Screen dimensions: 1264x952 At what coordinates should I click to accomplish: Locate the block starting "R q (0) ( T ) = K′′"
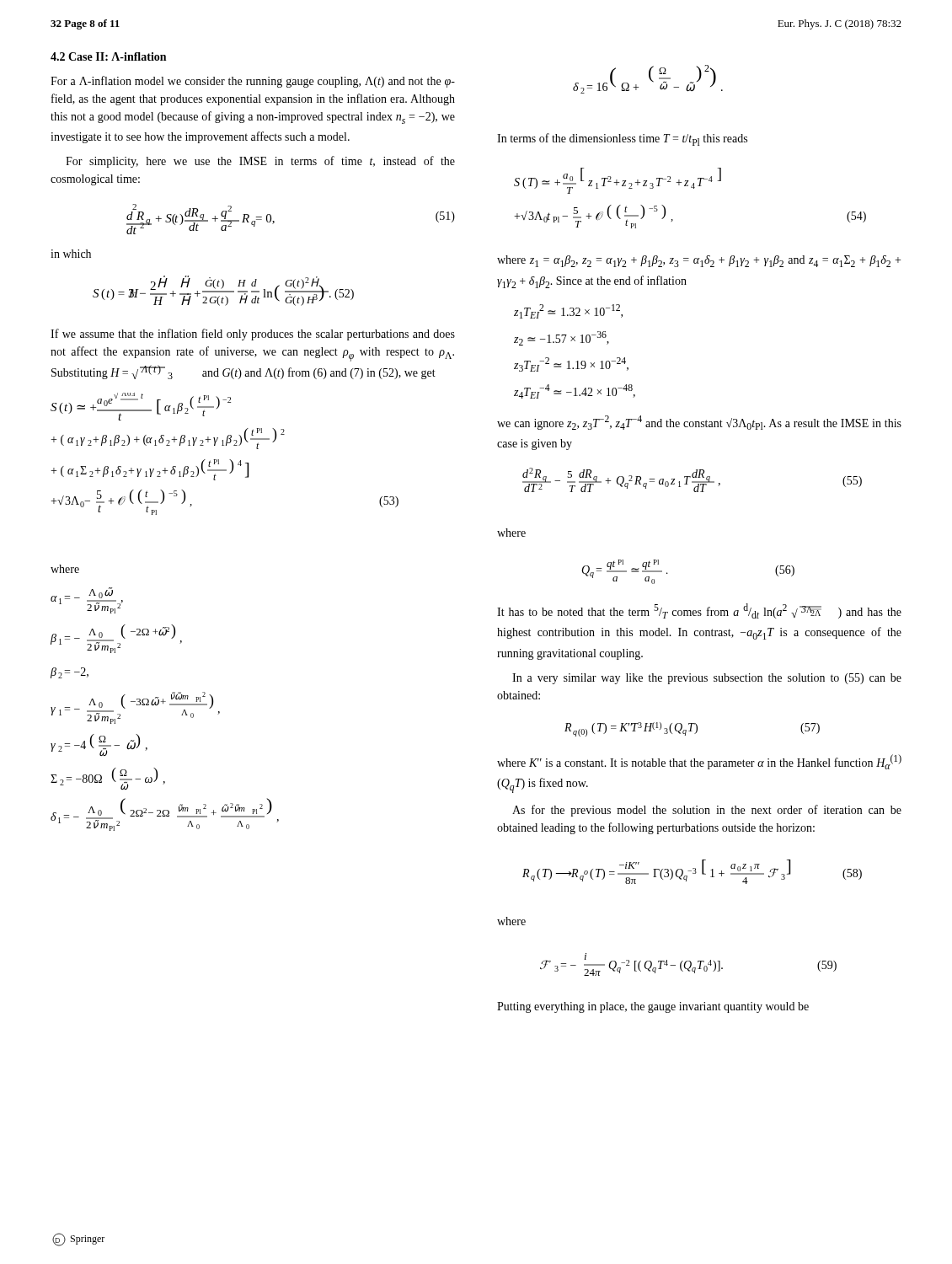click(699, 728)
